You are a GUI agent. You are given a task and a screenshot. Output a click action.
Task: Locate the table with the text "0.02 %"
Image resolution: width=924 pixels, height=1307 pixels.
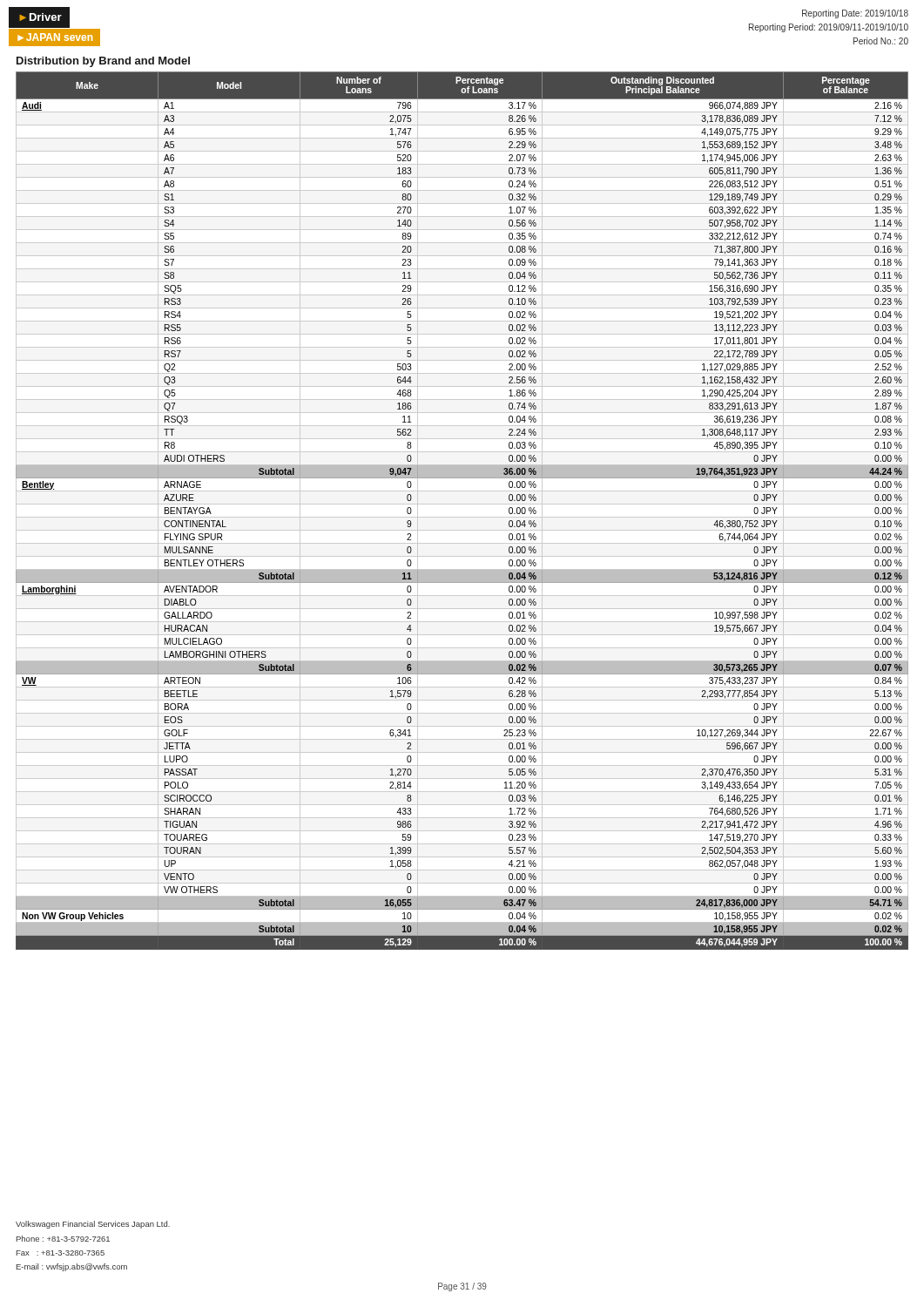coord(462,511)
